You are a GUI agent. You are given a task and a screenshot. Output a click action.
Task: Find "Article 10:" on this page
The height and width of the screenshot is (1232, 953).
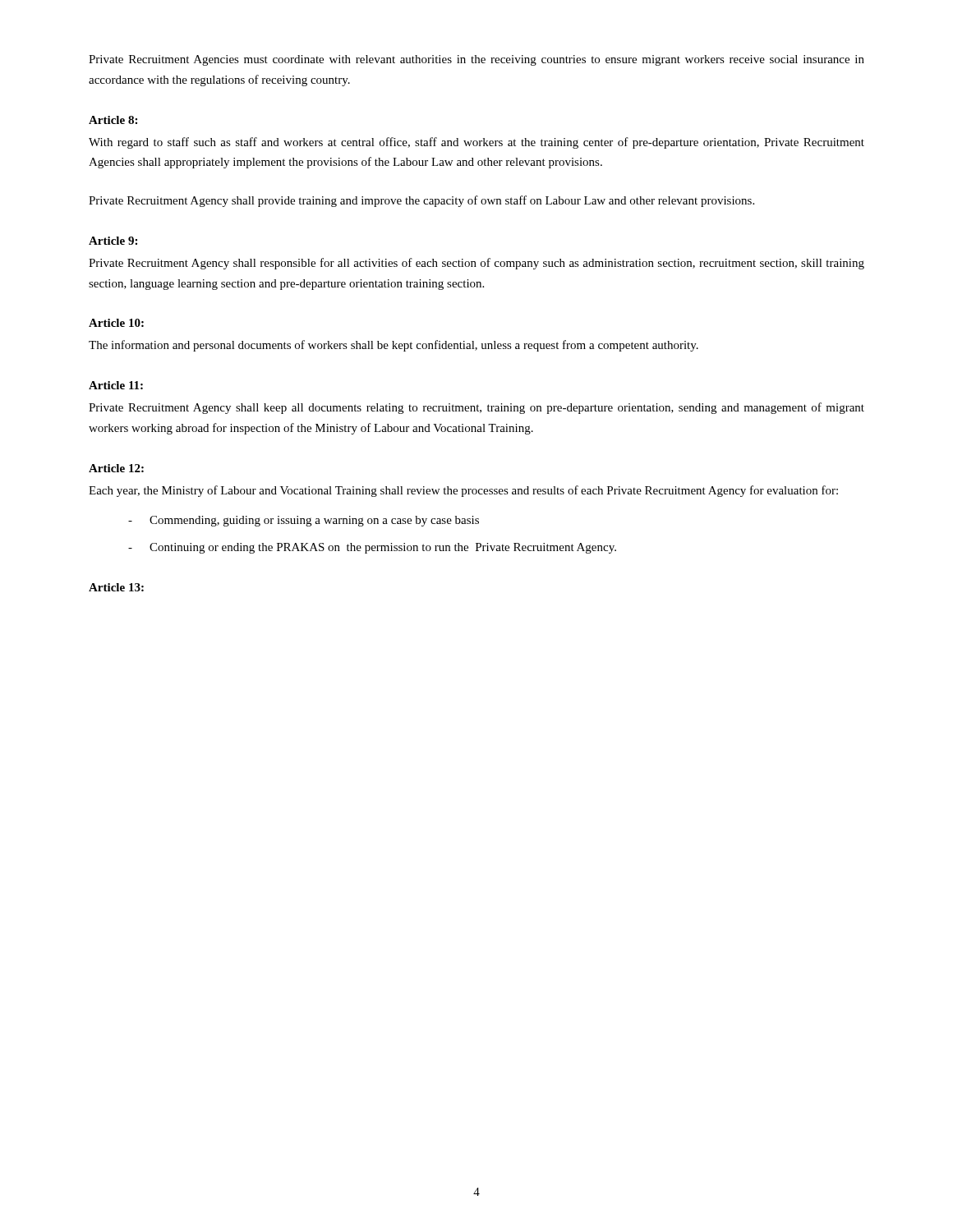pos(117,323)
